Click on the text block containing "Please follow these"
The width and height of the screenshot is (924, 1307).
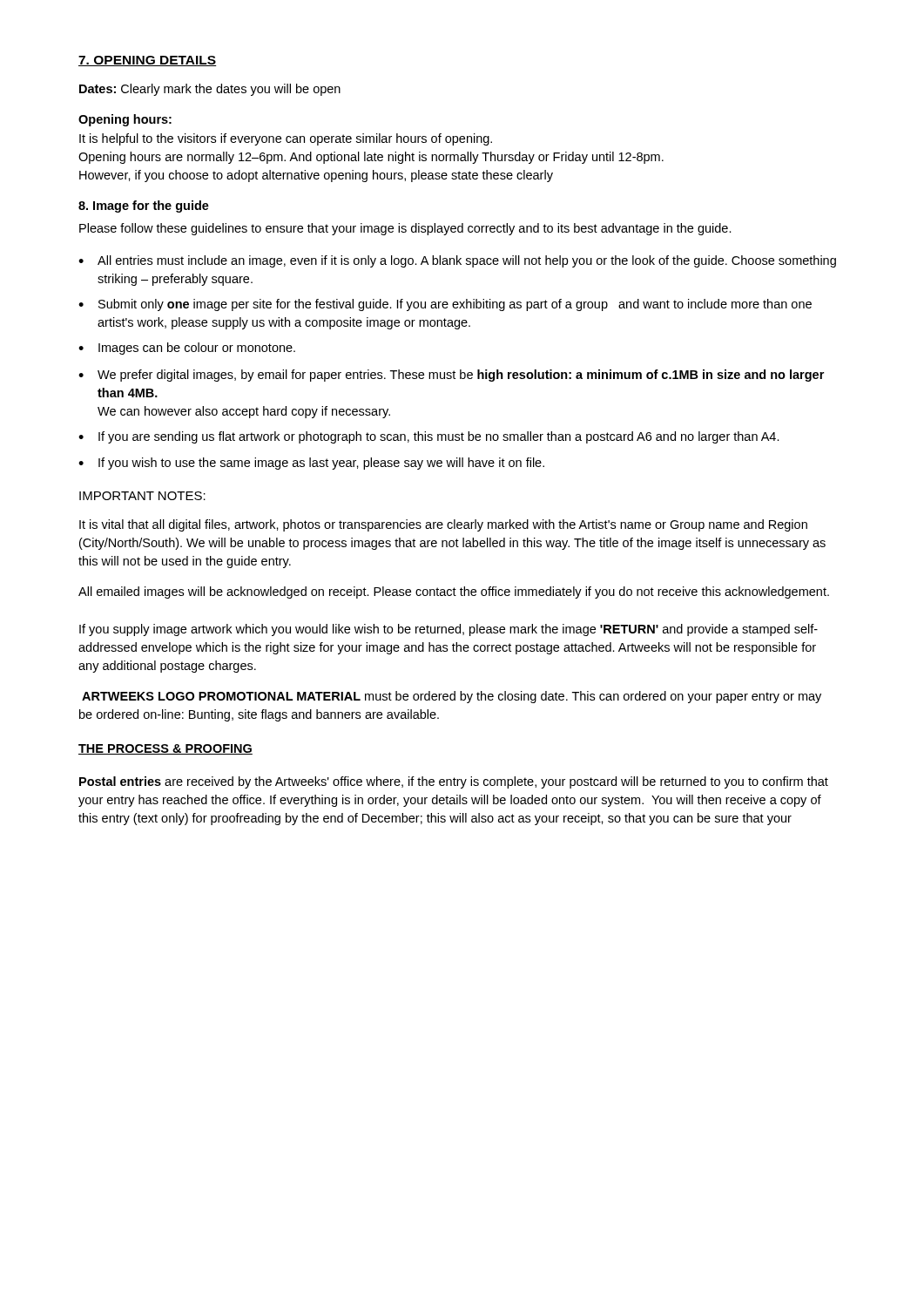tap(405, 228)
